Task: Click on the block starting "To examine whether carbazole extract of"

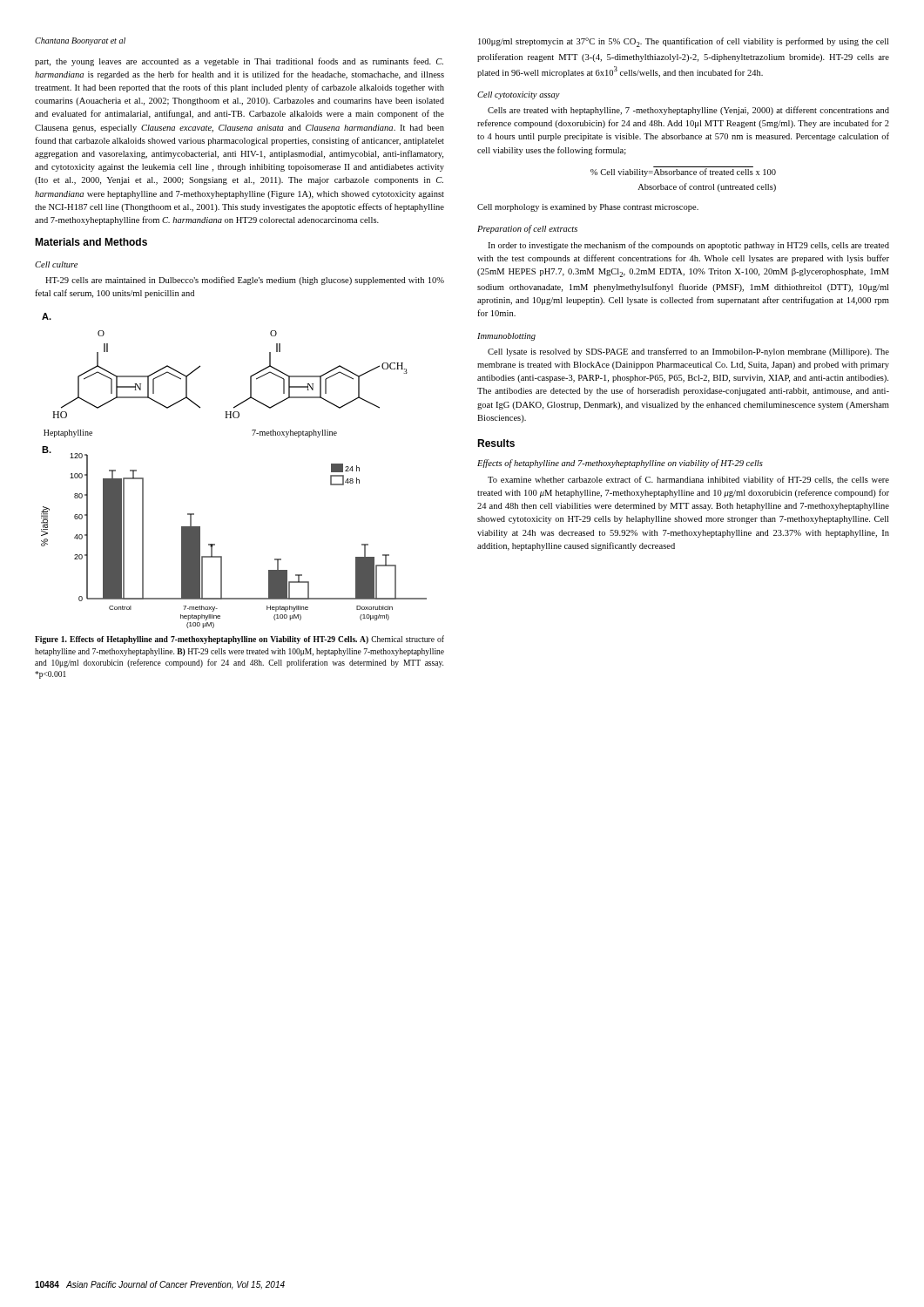Action: coord(683,513)
